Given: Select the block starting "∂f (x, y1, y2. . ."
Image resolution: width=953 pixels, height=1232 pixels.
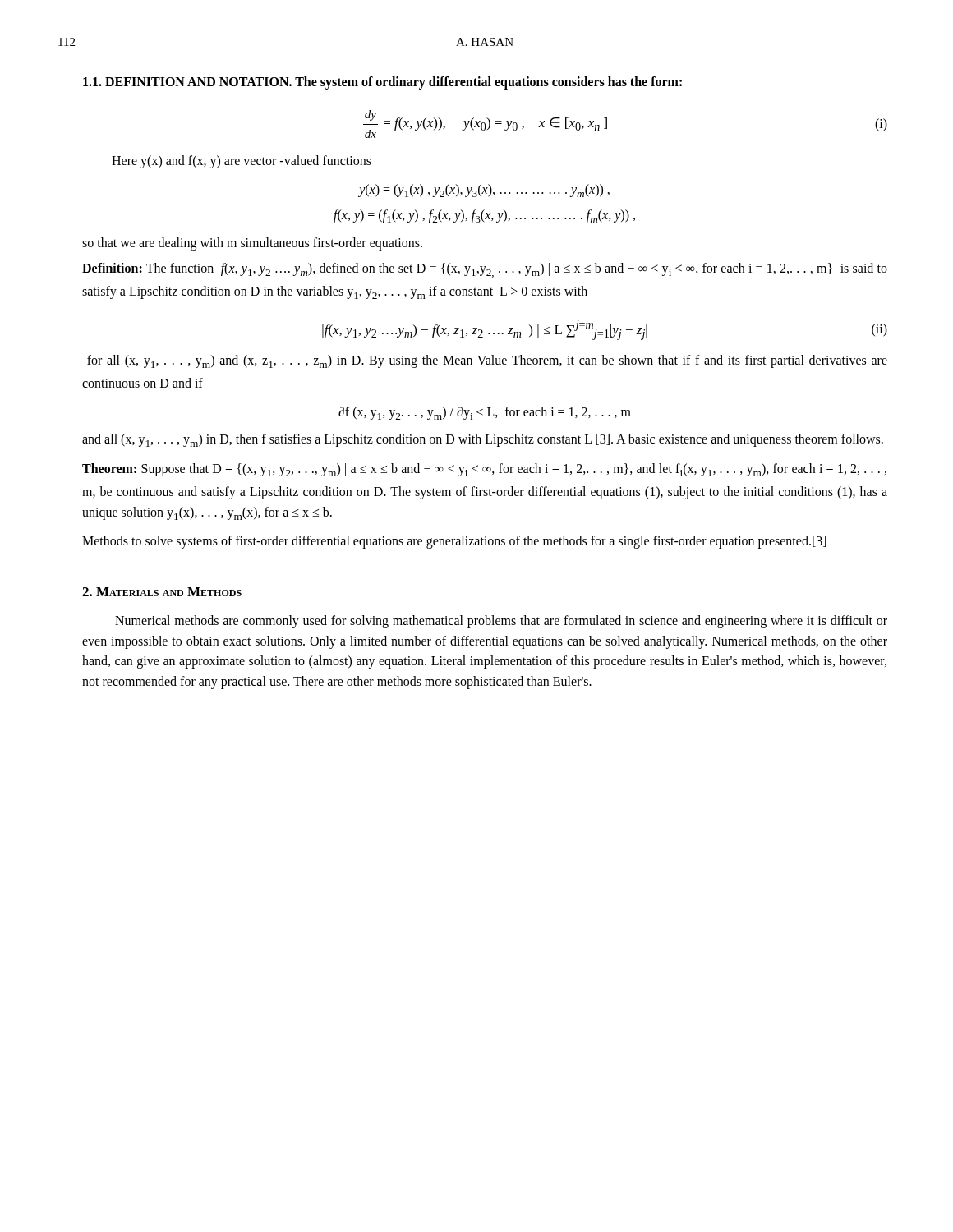Looking at the screenshot, I should tap(485, 414).
